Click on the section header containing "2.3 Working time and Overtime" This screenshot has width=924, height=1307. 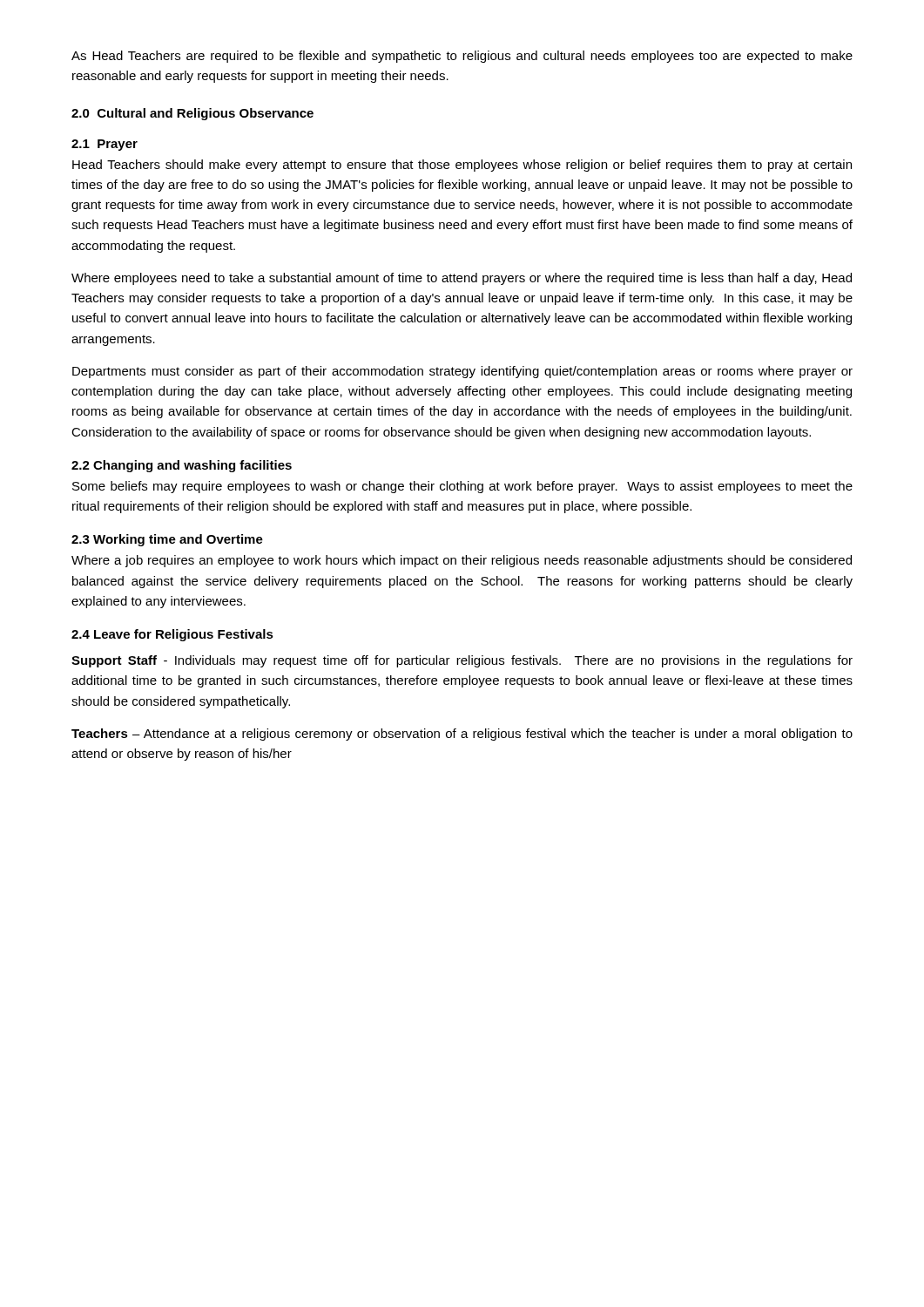[x=167, y=539]
